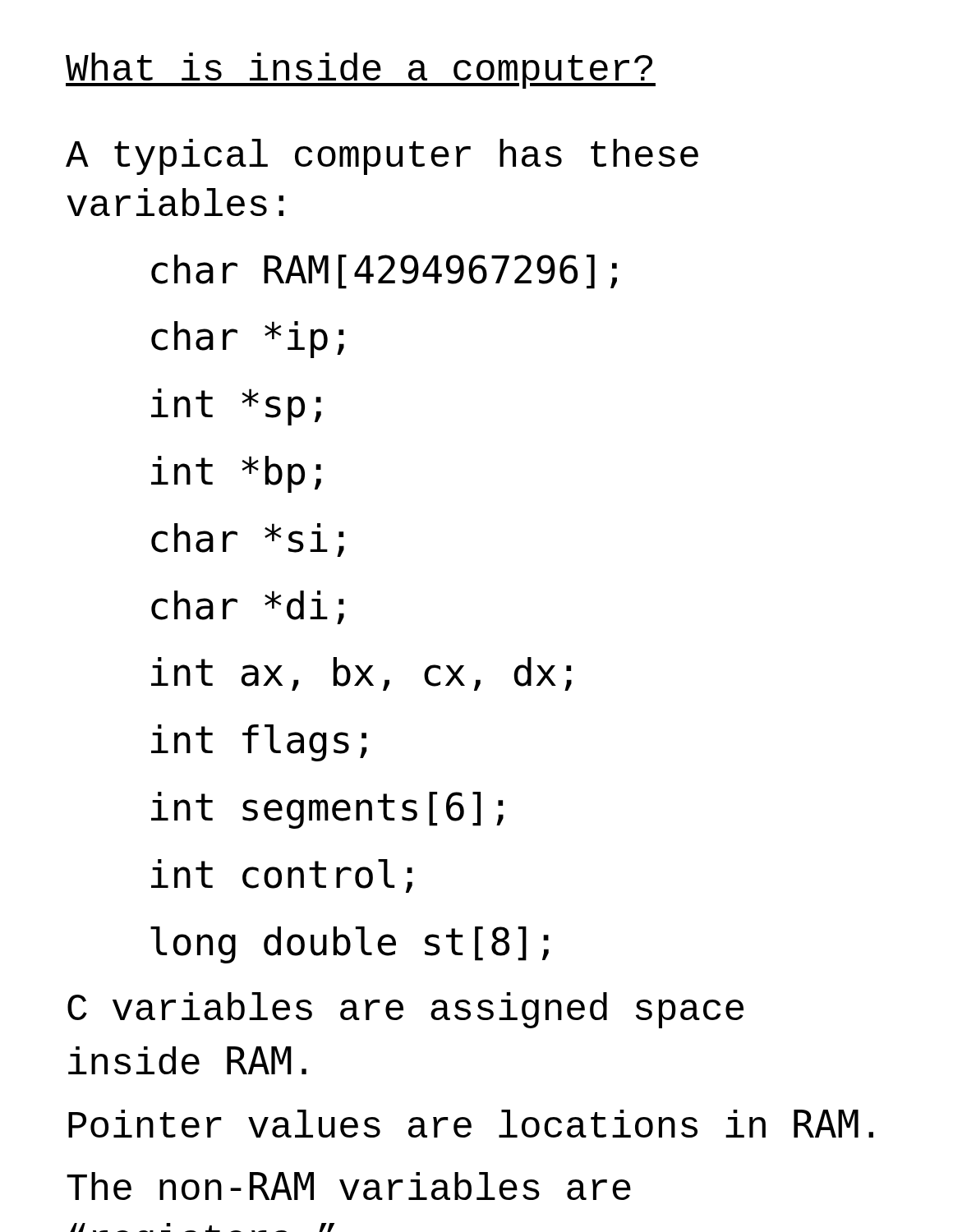Point to the element starting "char *di;"
The image size is (953, 1232).
250,606
